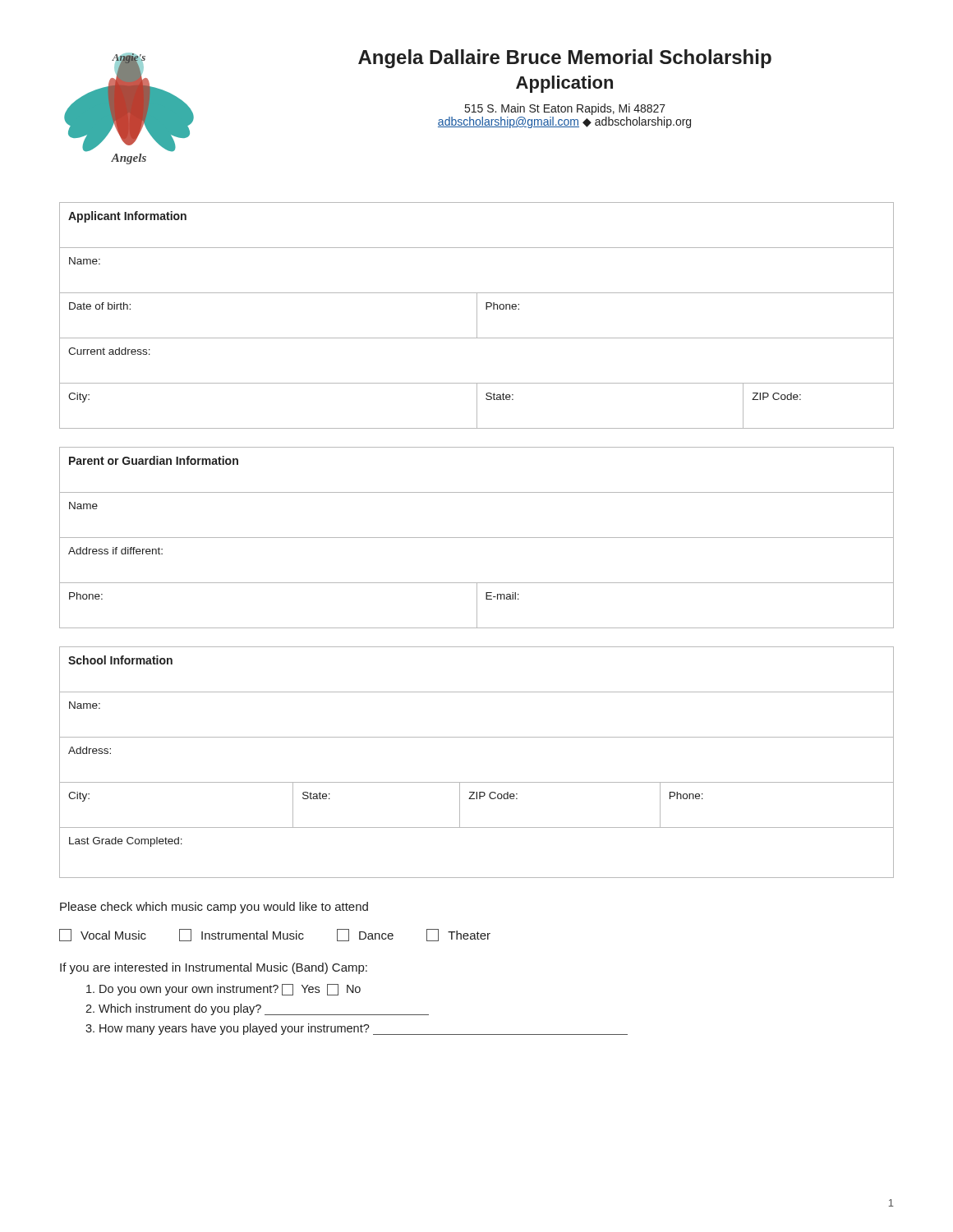Point to the passage starting "2. Which instrument"

tap(257, 1009)
